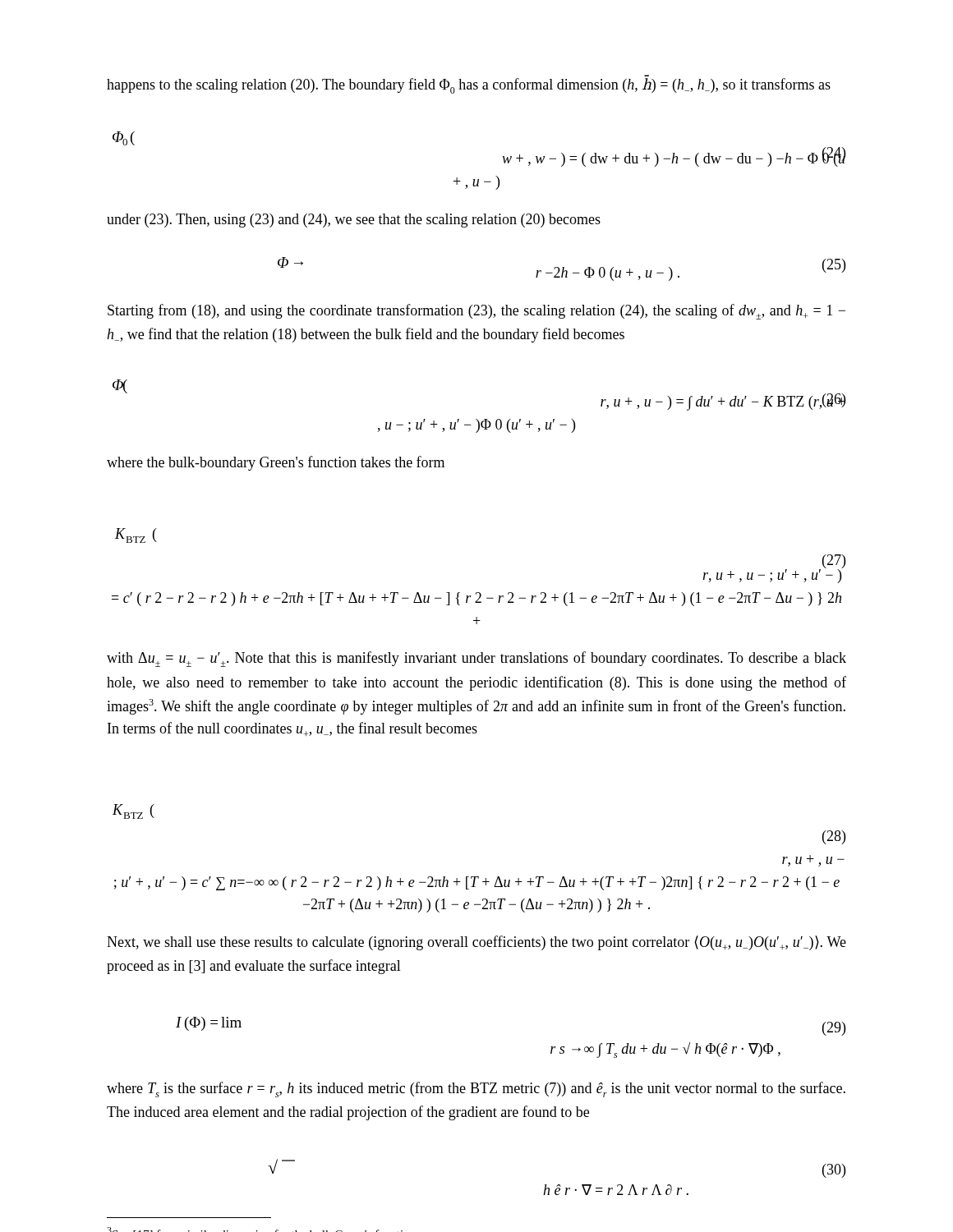
Task: Find the formula on this page that starts "Φ → r −2h"
Action: 559,266
